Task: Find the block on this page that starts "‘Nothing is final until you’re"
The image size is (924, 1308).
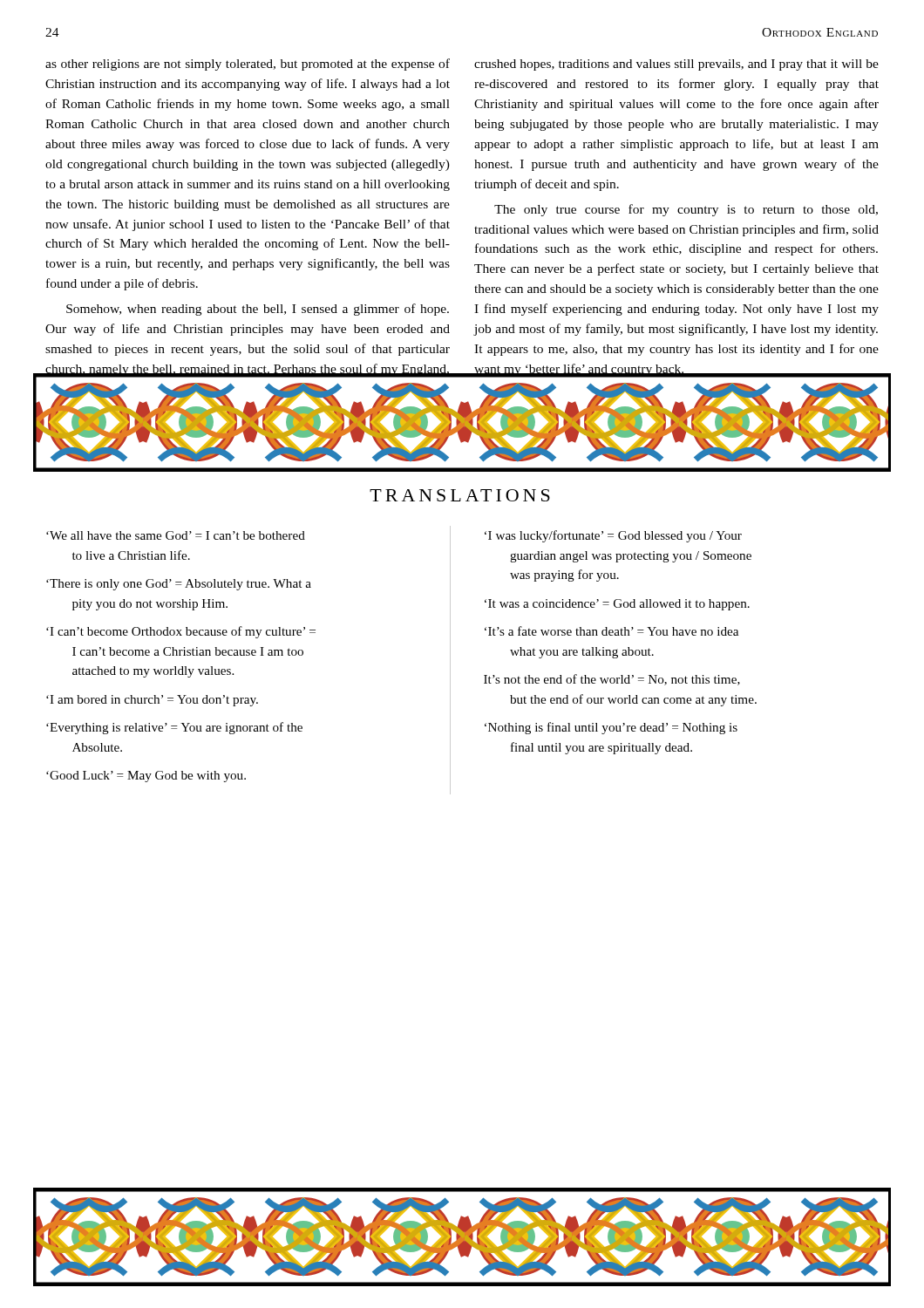Action: 681,737
